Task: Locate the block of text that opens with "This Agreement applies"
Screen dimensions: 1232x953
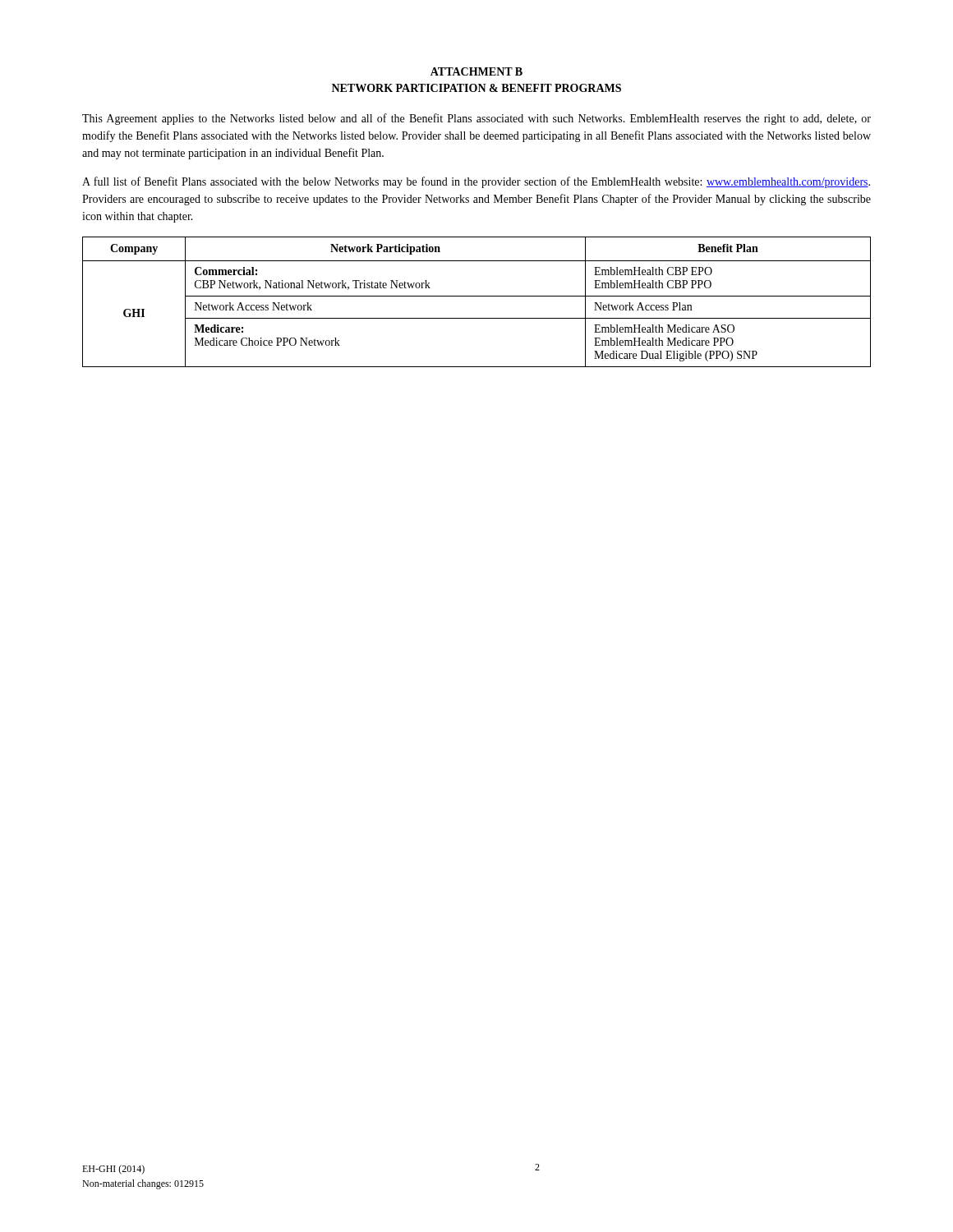Action: point(476,136)
